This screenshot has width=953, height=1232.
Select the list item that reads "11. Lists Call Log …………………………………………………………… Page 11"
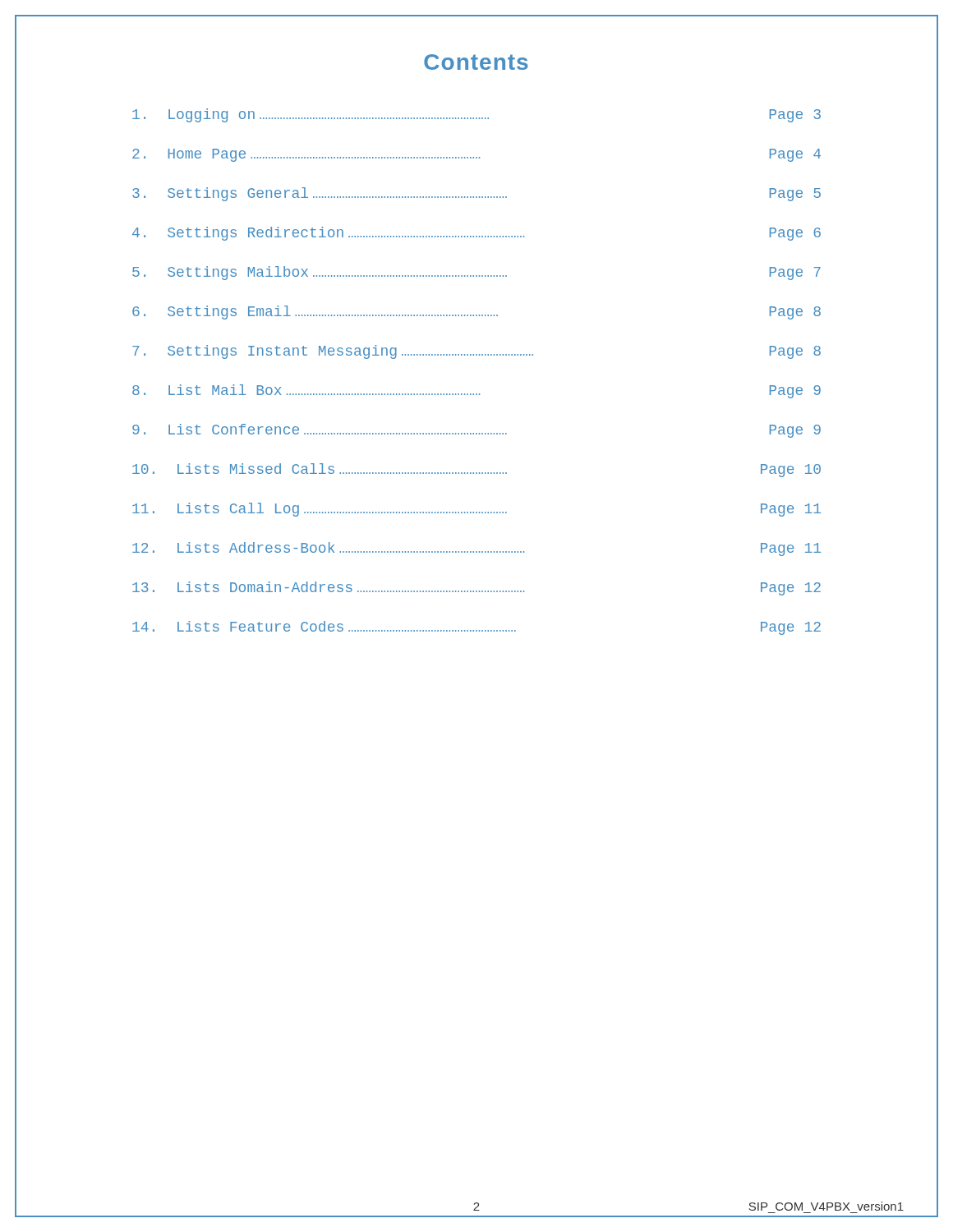476,509
